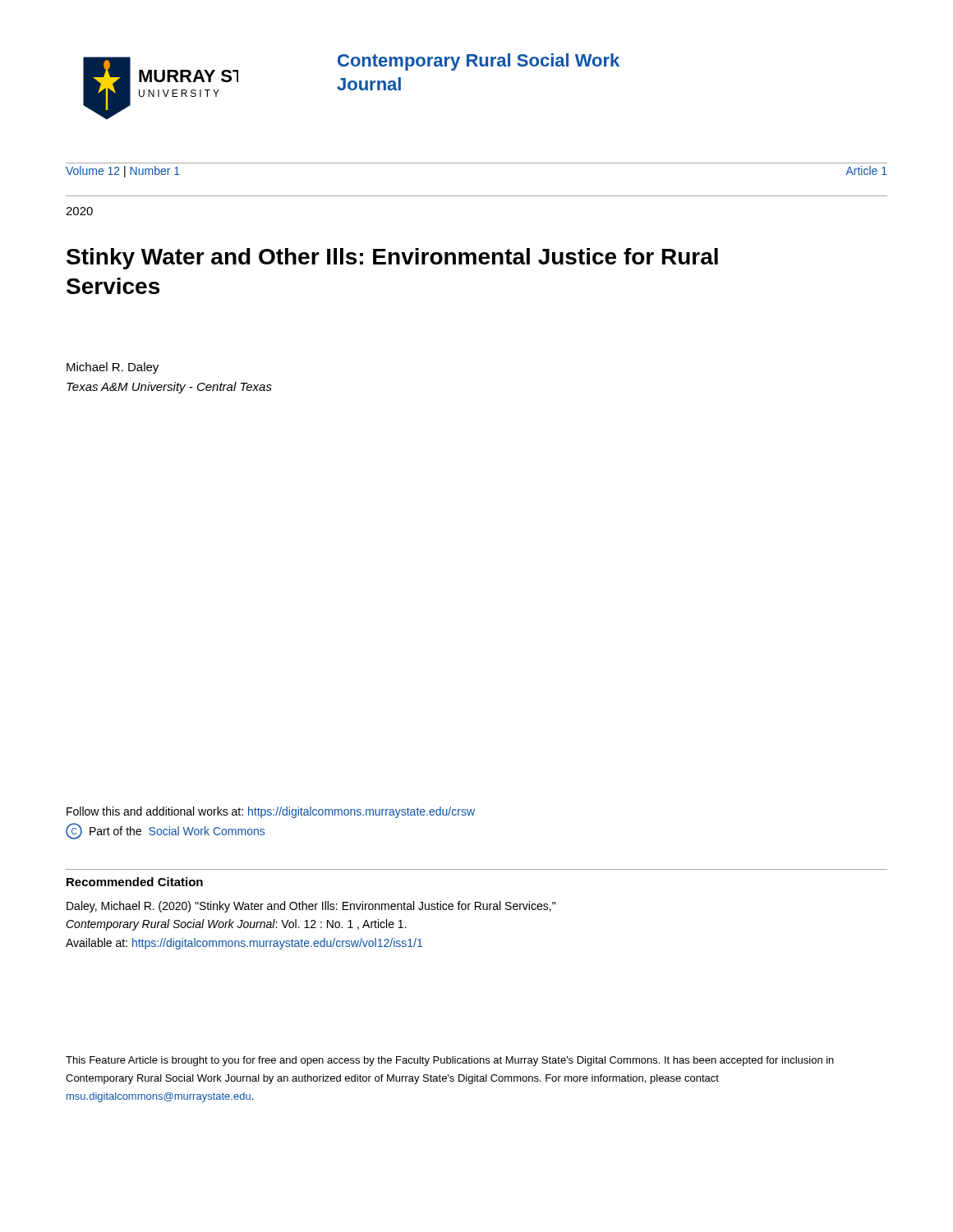Select the section header that says "Recommended Citation"
The height and width of the screenshot is (1232, 953).
[x=135, y=882]
